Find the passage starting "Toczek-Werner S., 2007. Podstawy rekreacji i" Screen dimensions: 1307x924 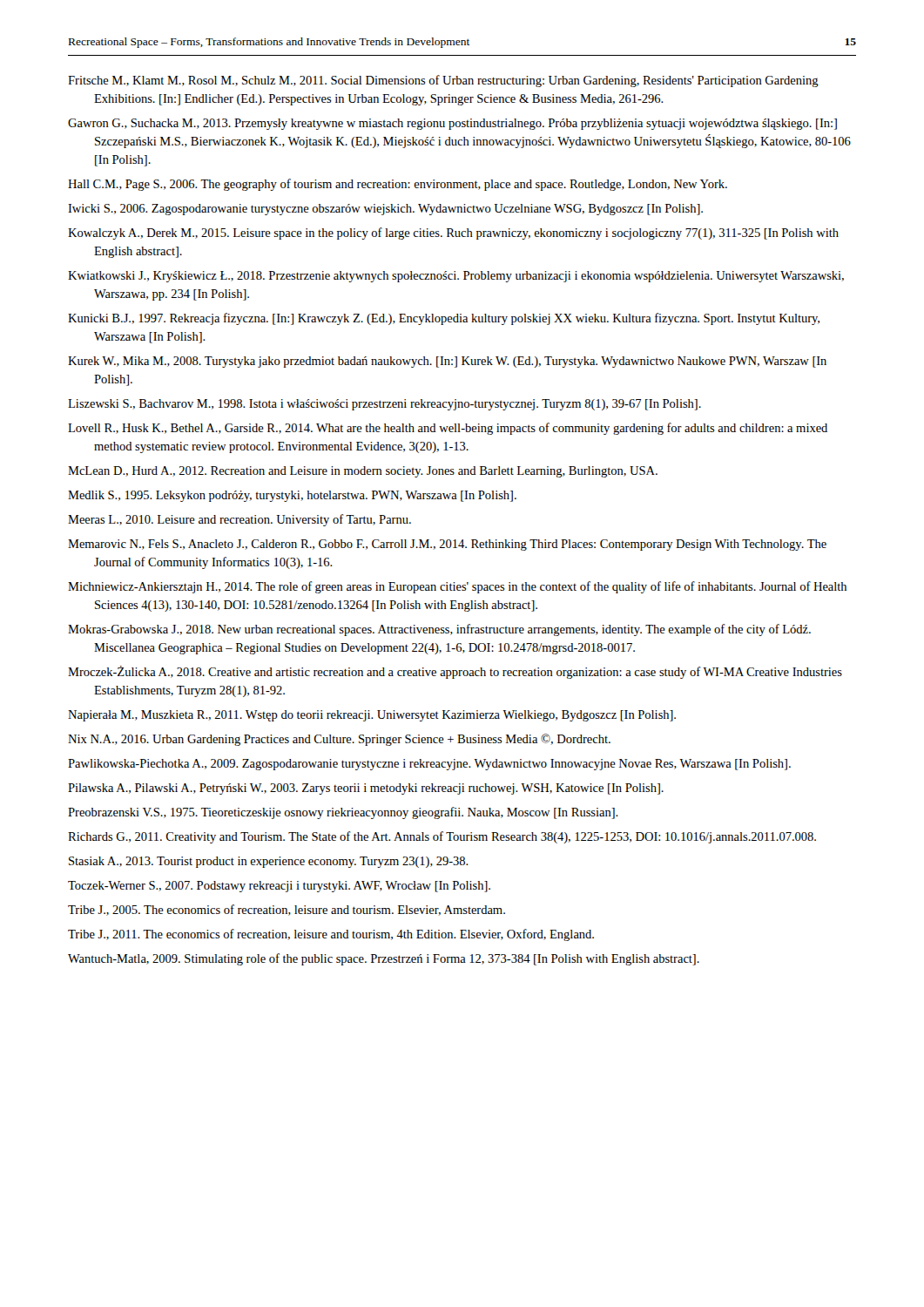click(x=280, y=885)
